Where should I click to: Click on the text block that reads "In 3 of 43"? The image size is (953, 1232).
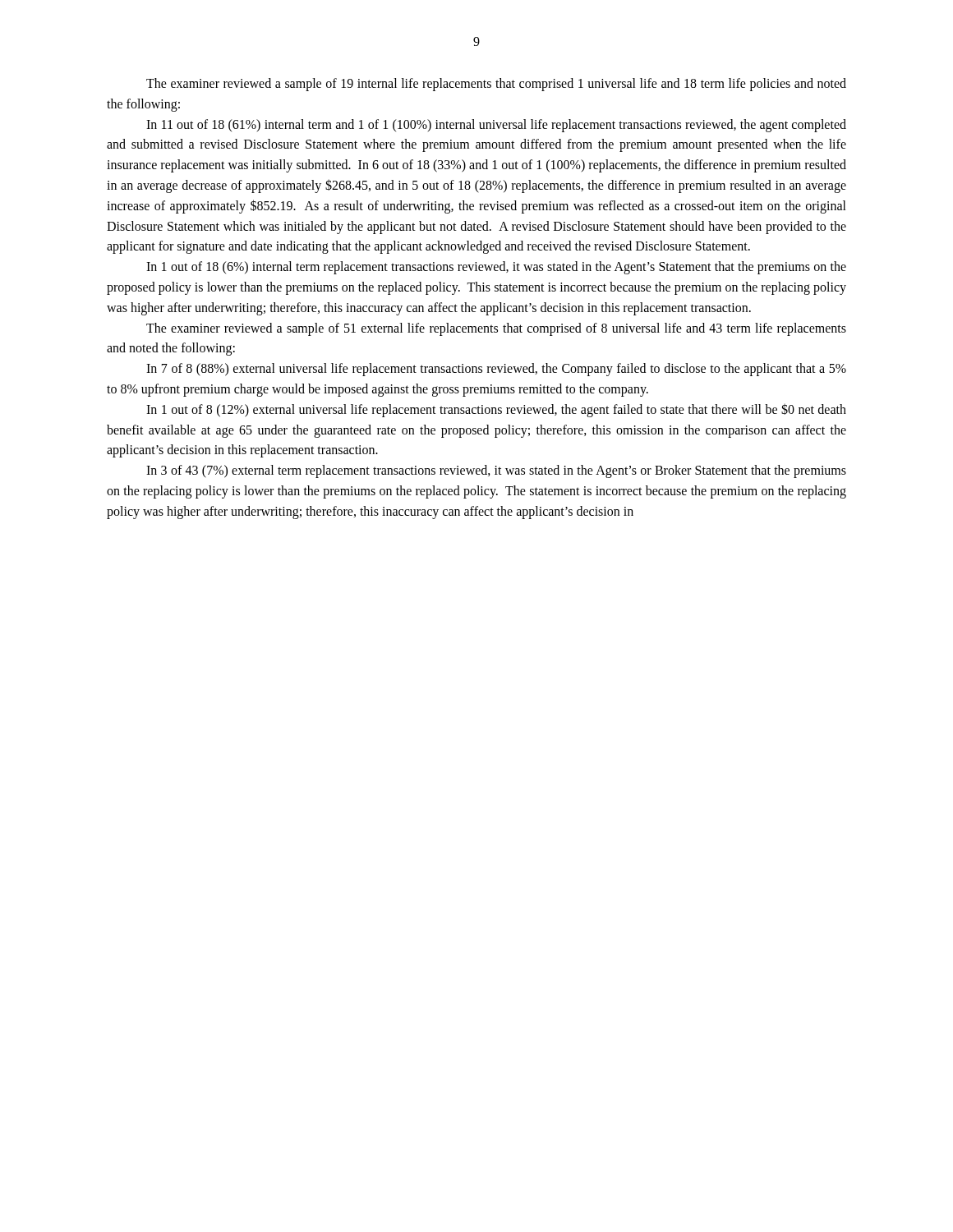476,491
